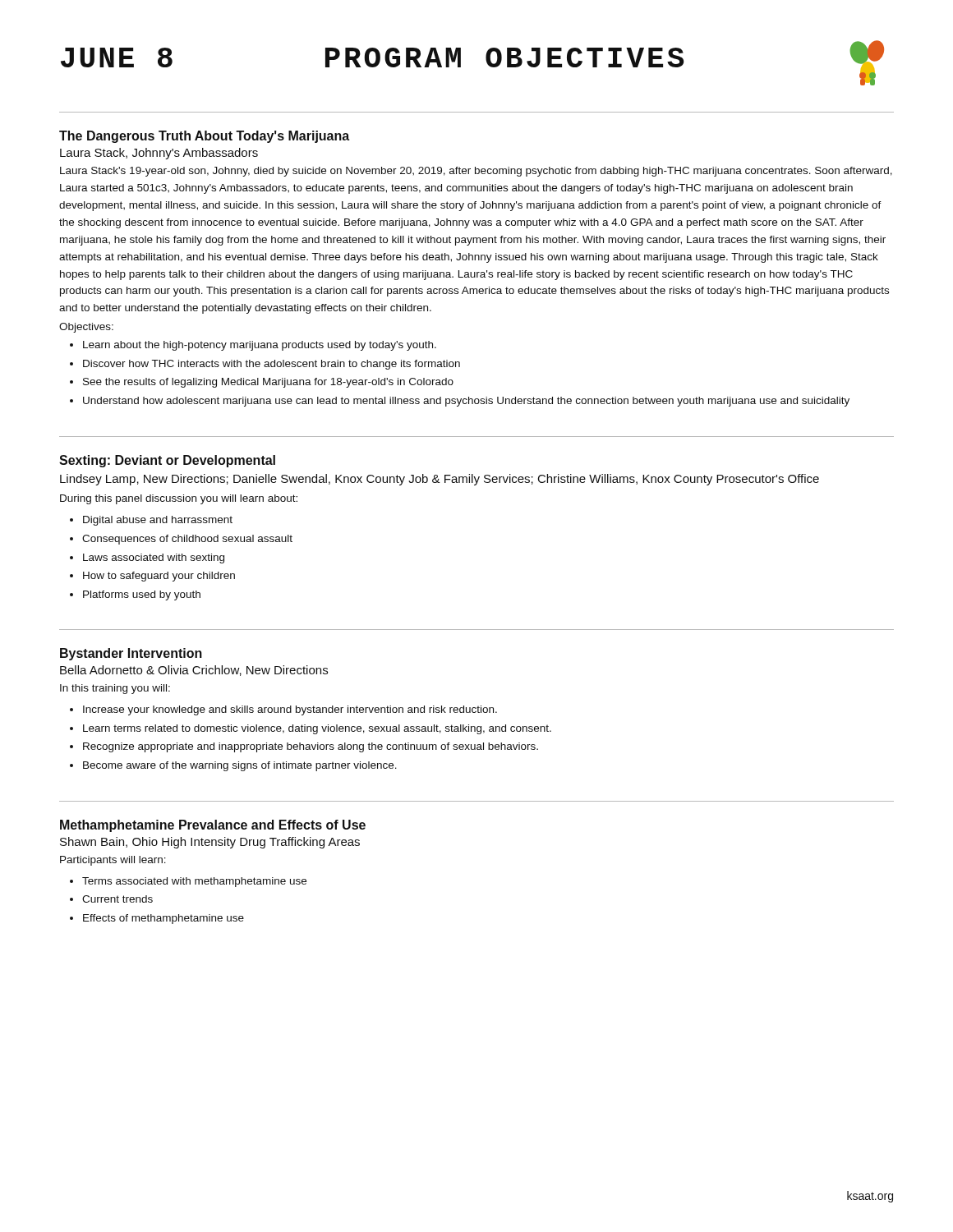The width and height of the screenshot is (953, 1232).
Task: Select the text block starting "Recognize appropriate and inappropriate behaviors along"
Action: pos(311,746)
